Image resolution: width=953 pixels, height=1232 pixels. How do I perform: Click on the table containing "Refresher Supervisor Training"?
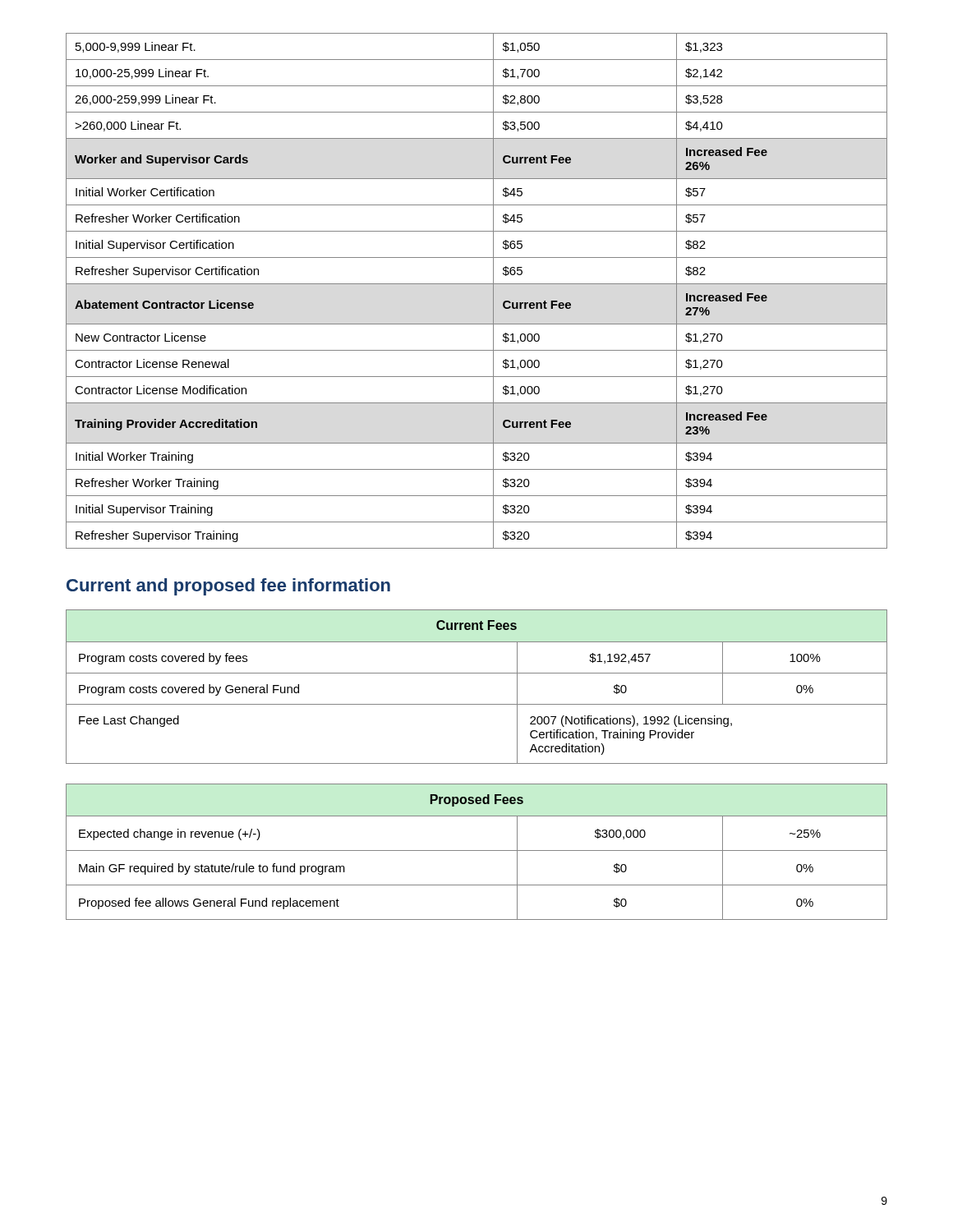(476, 291)
